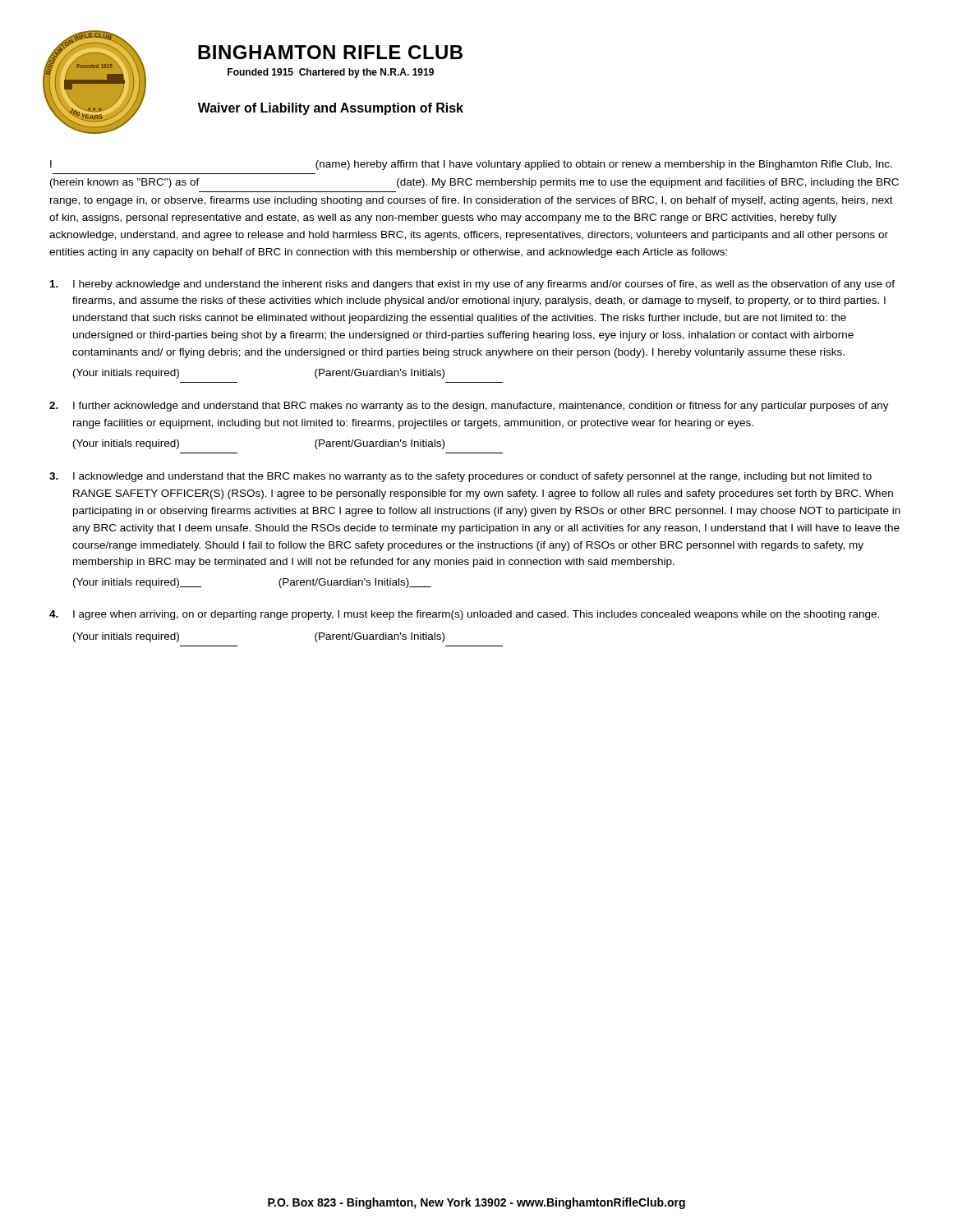This screenshot has width=953, height=1232.
Task: Locate the region starting "Founded 1915 Chartered by the"
Action: pos(331,72)
